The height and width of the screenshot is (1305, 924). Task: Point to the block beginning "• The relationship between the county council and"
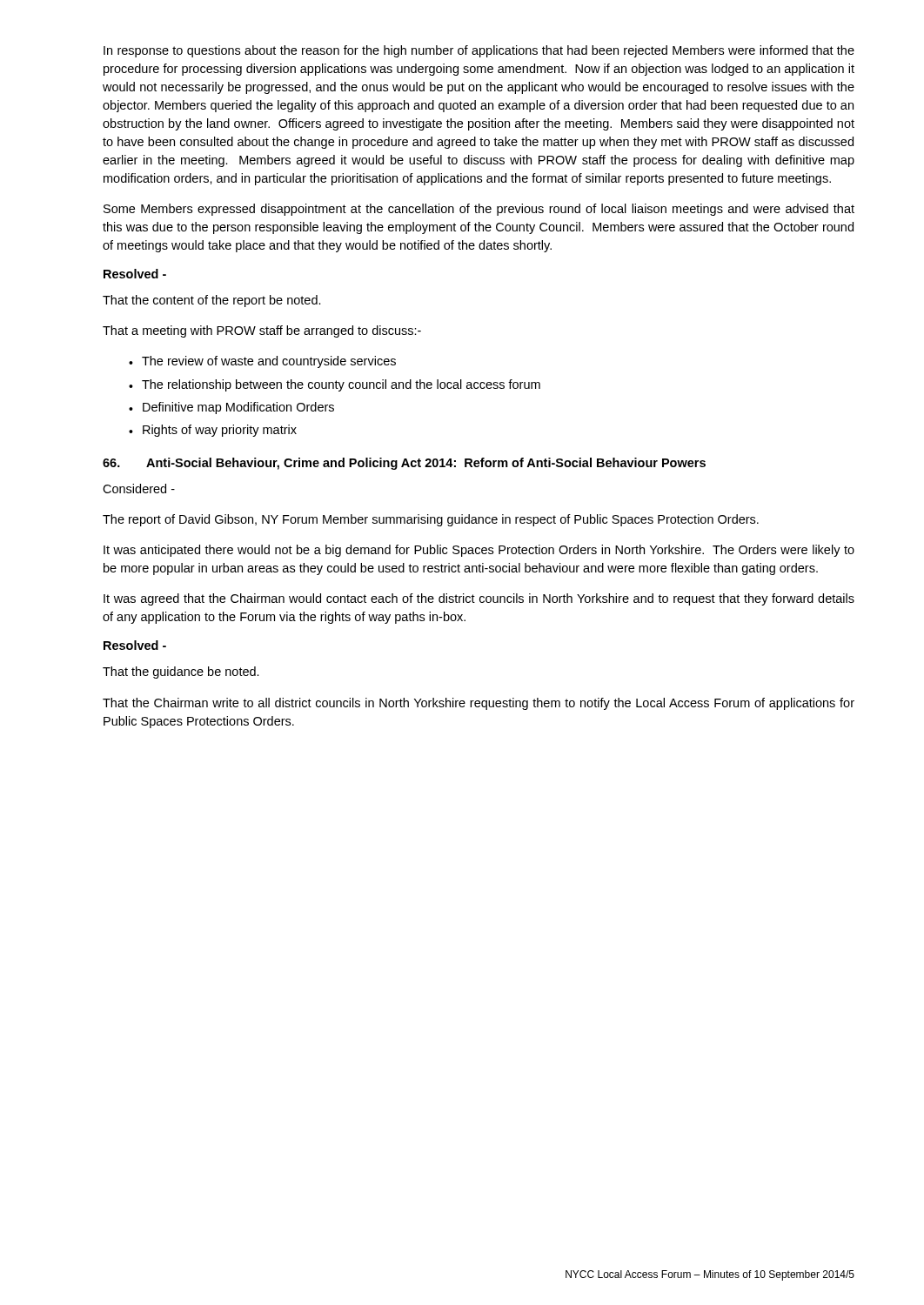335,385
